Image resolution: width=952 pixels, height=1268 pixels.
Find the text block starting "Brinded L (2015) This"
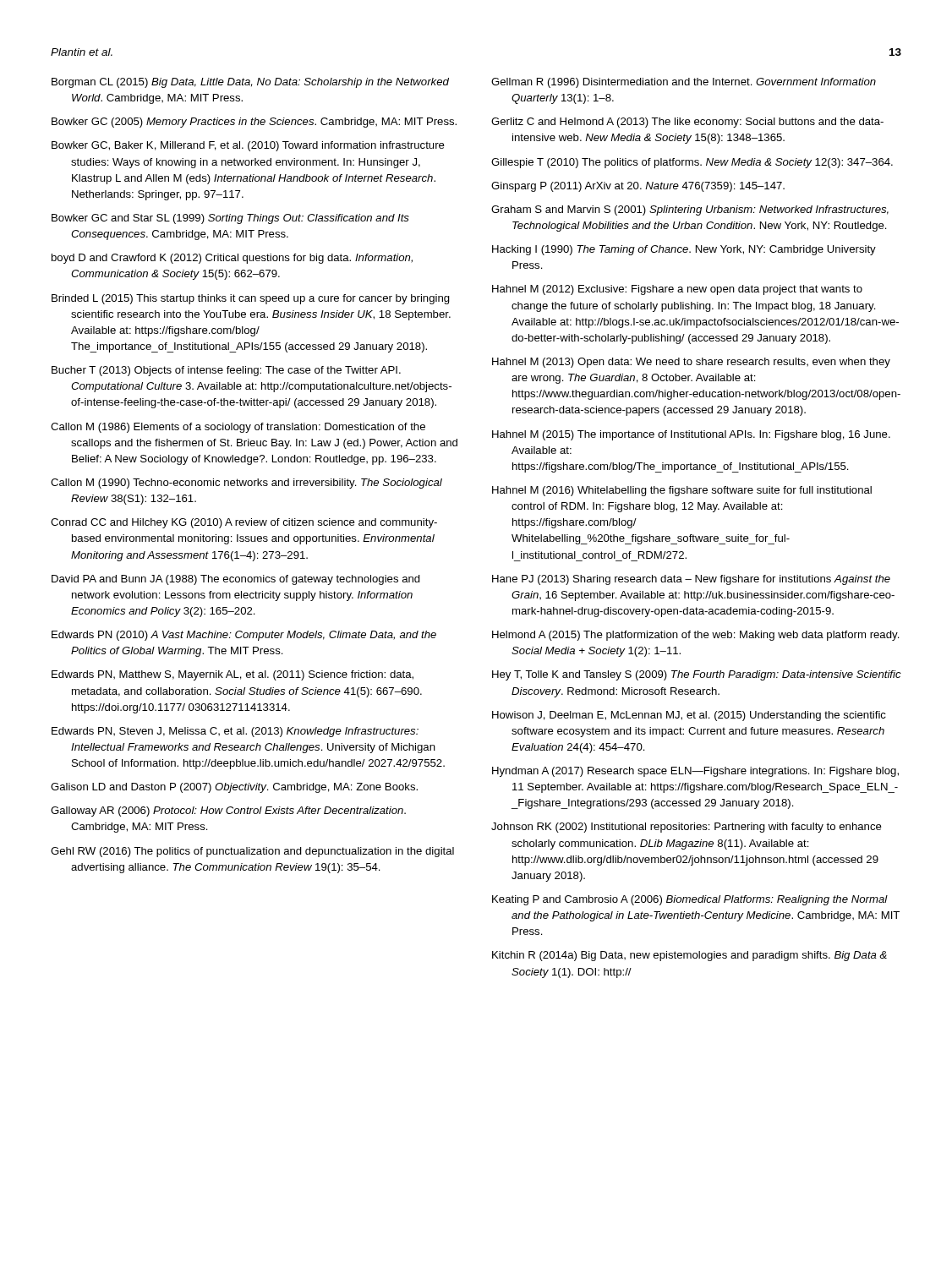pos(251,322)
